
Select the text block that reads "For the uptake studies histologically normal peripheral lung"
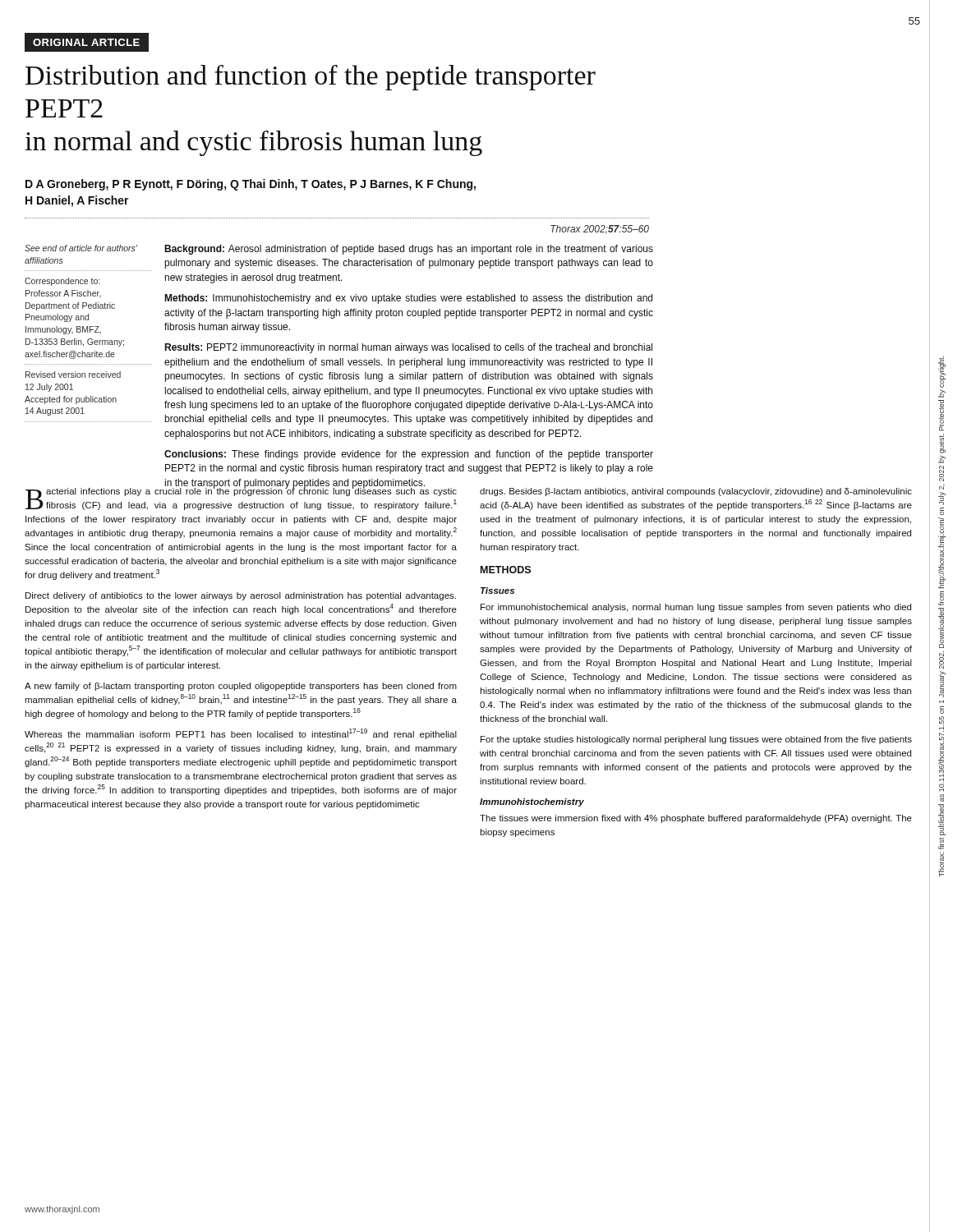coord(696,760)
